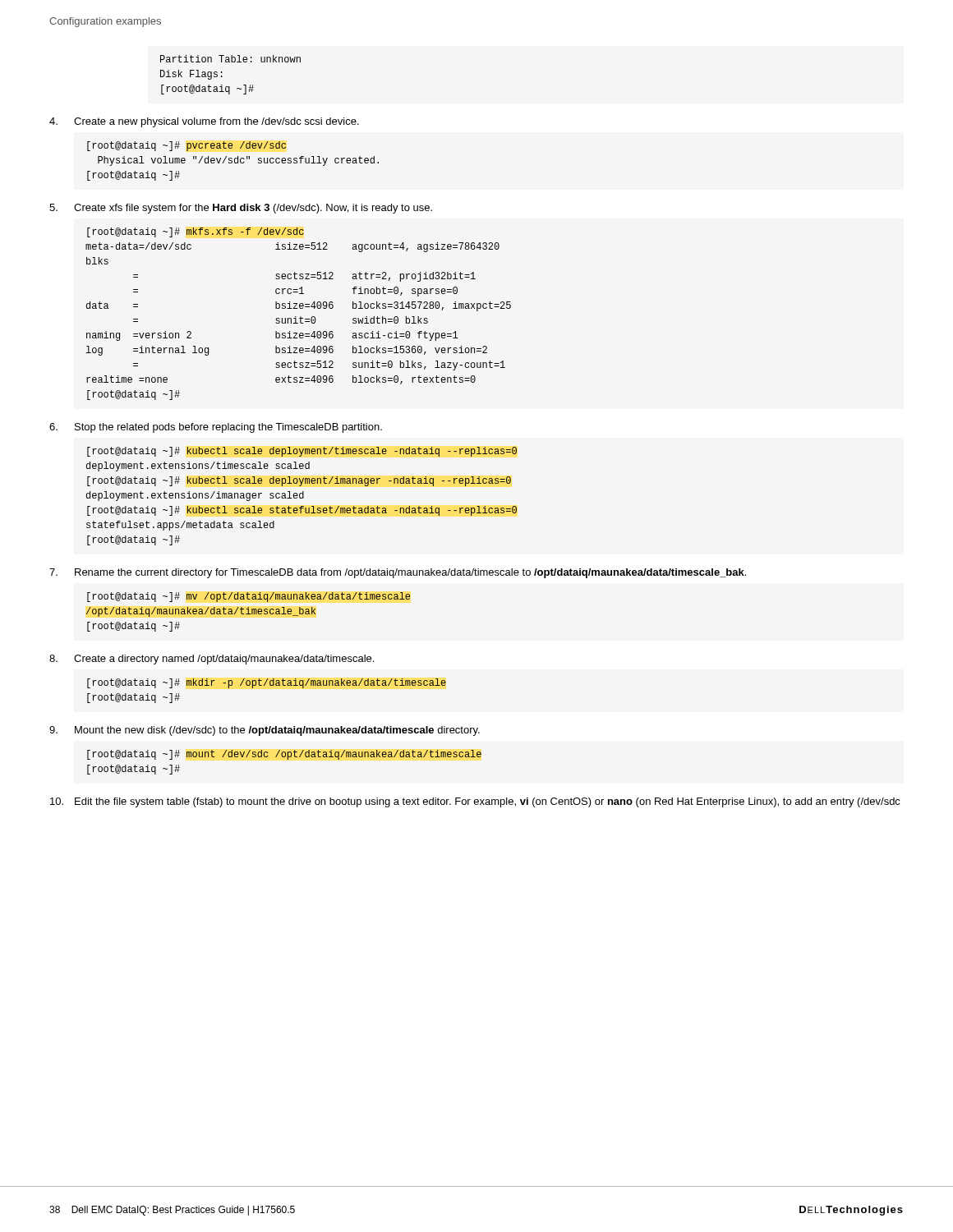953x1232 pixels.
Task: Click the passage that begins "5. Create xfs file system for"
Action: pyautogui.click(x=241, y=207)
